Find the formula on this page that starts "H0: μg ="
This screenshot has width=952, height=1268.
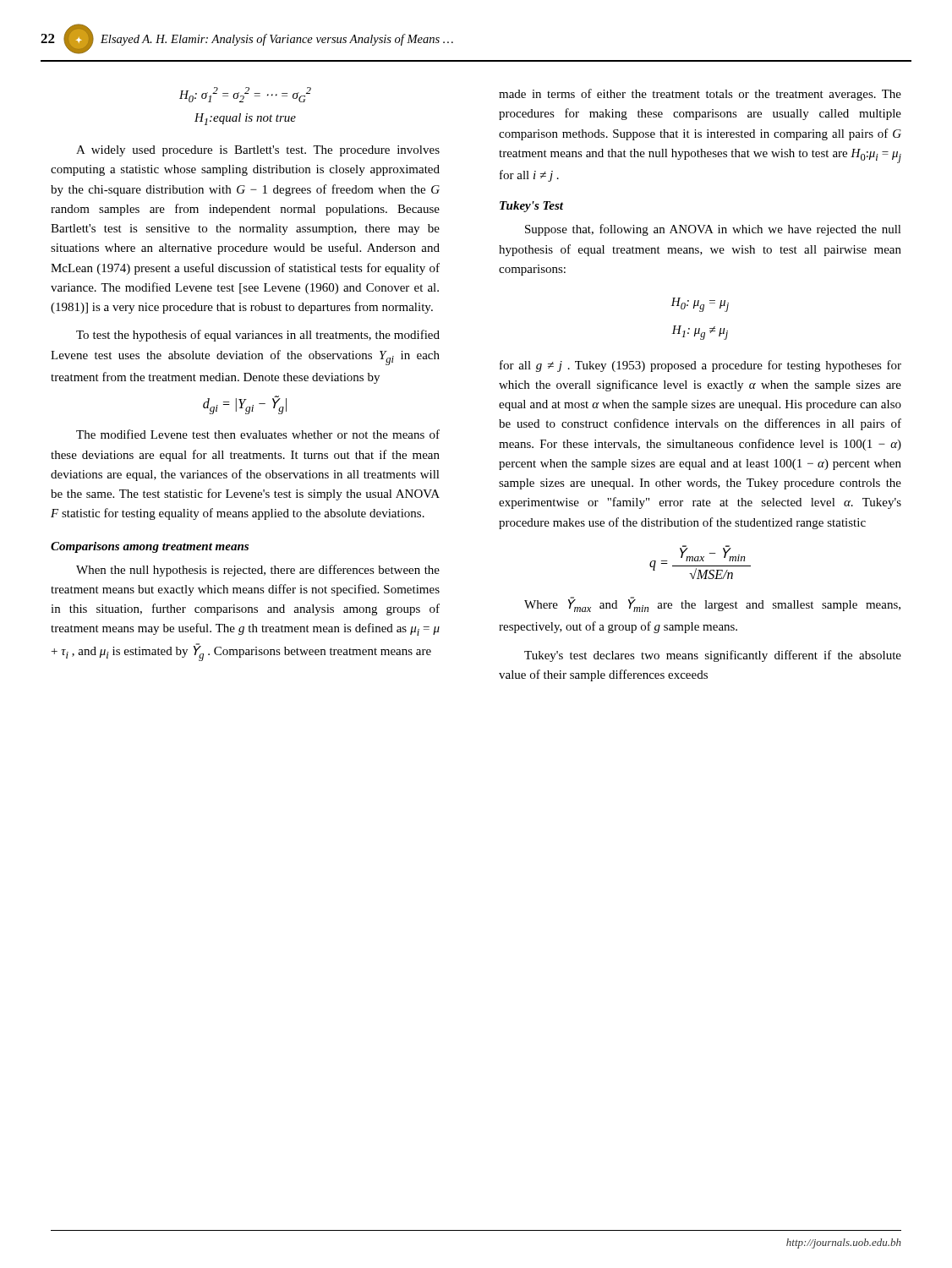[700, 318]
